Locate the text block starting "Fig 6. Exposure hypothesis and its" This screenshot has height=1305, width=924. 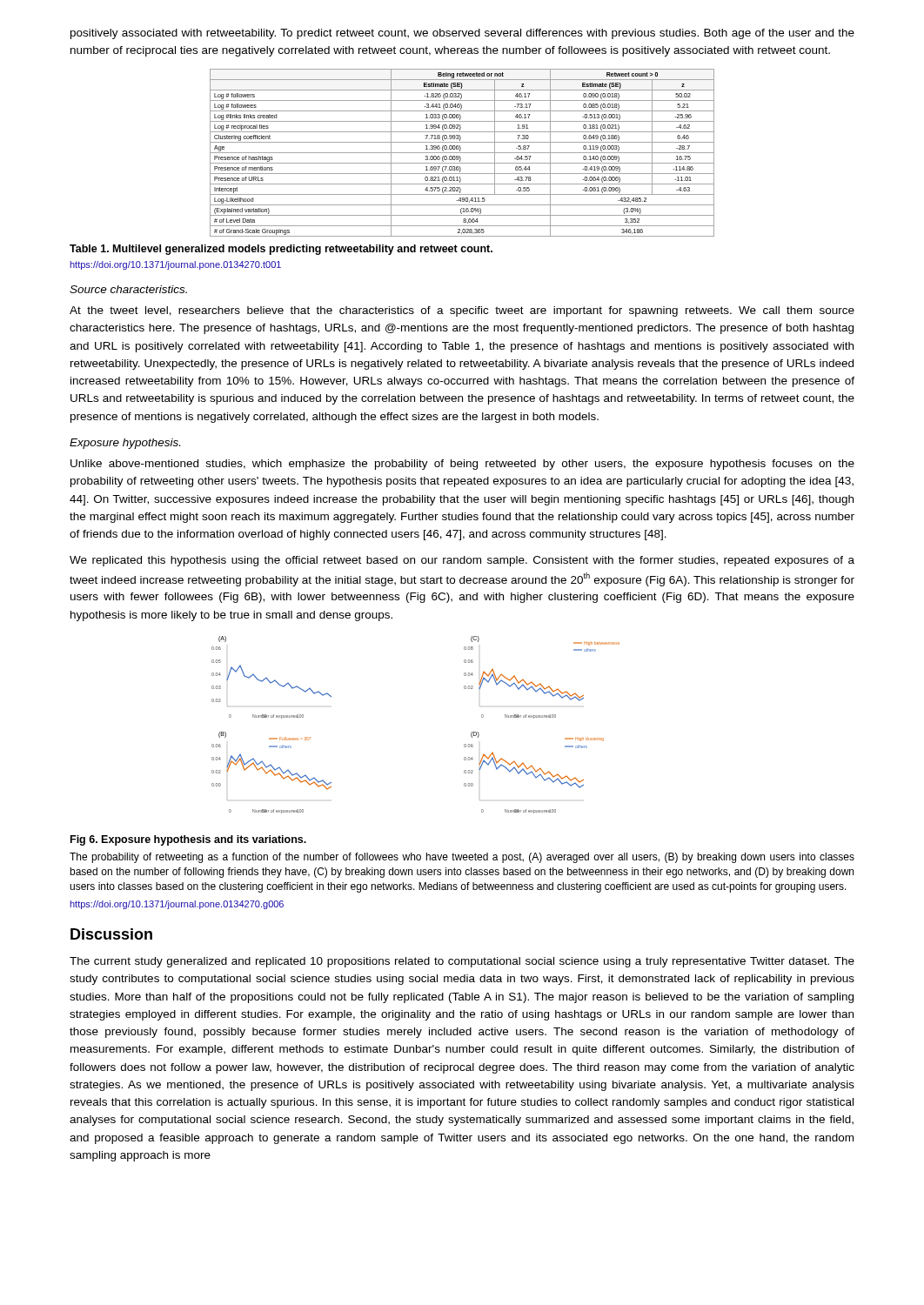[462, 871]
